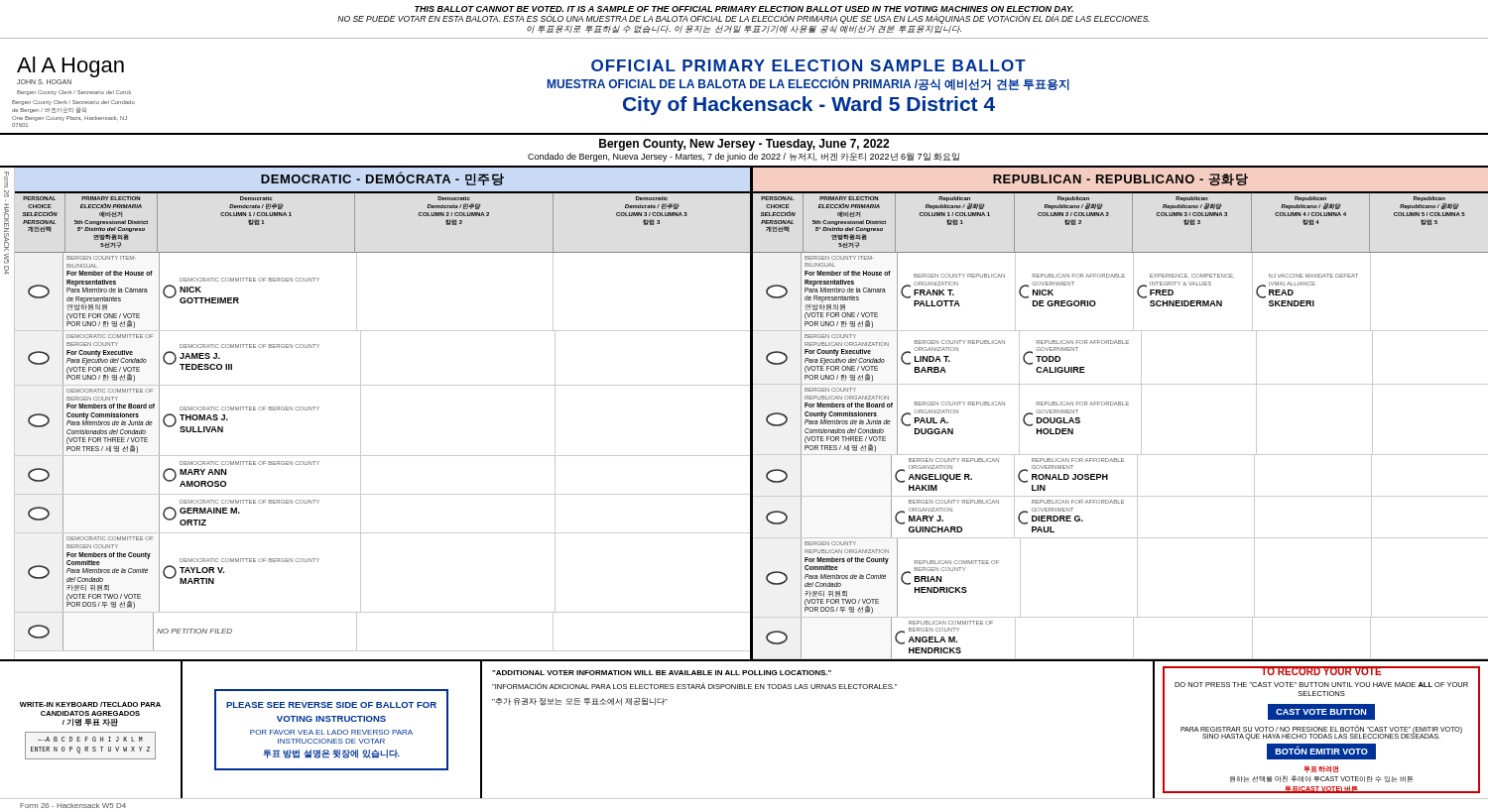Locate the block starting "REPUBLICAN - REPUBLICANO - 공화당"
Viewport: 1488px width, 812px height.
click(x=1120, y=179)
